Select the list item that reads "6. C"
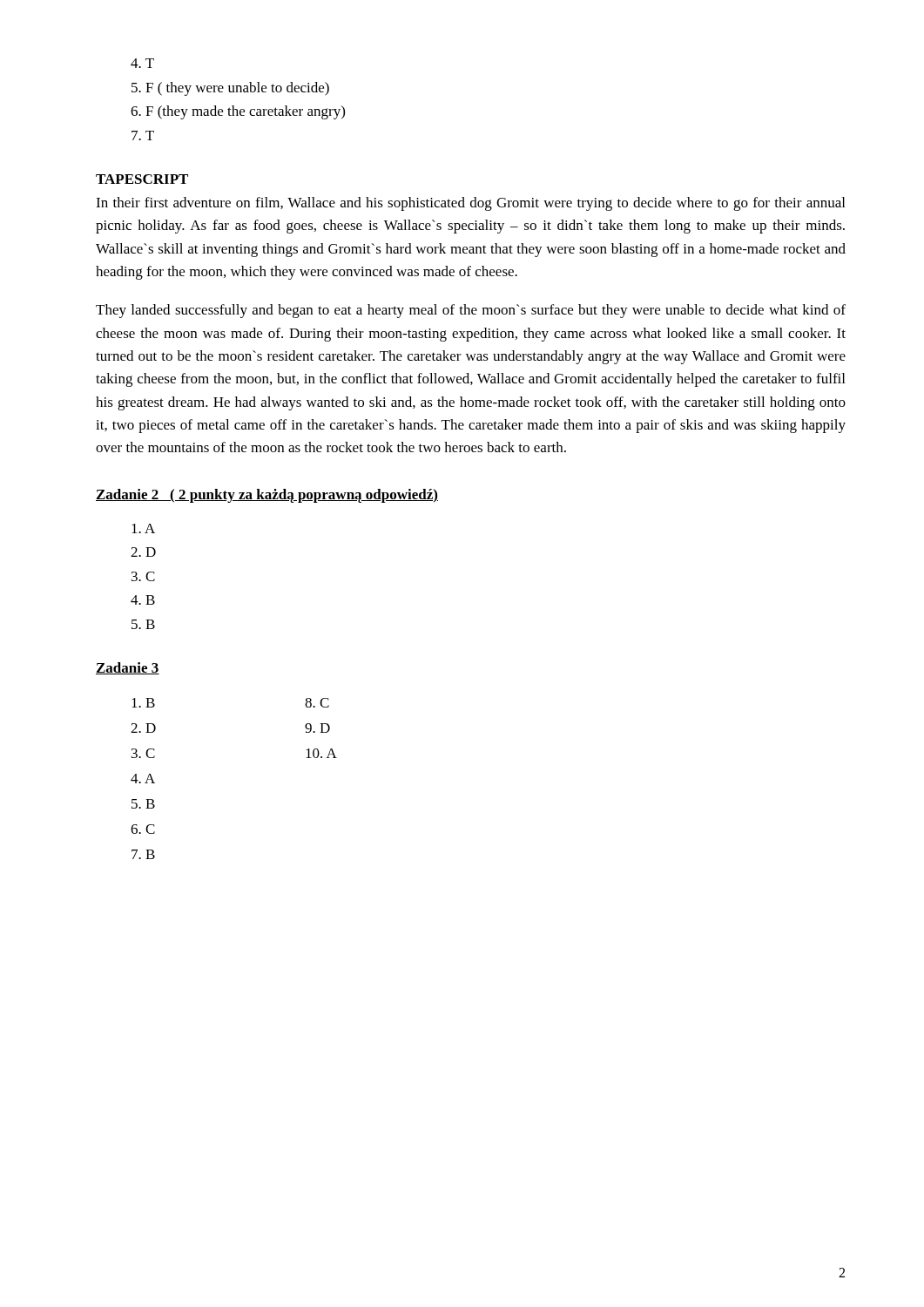924x1307 pixels. tap(143, 829)
